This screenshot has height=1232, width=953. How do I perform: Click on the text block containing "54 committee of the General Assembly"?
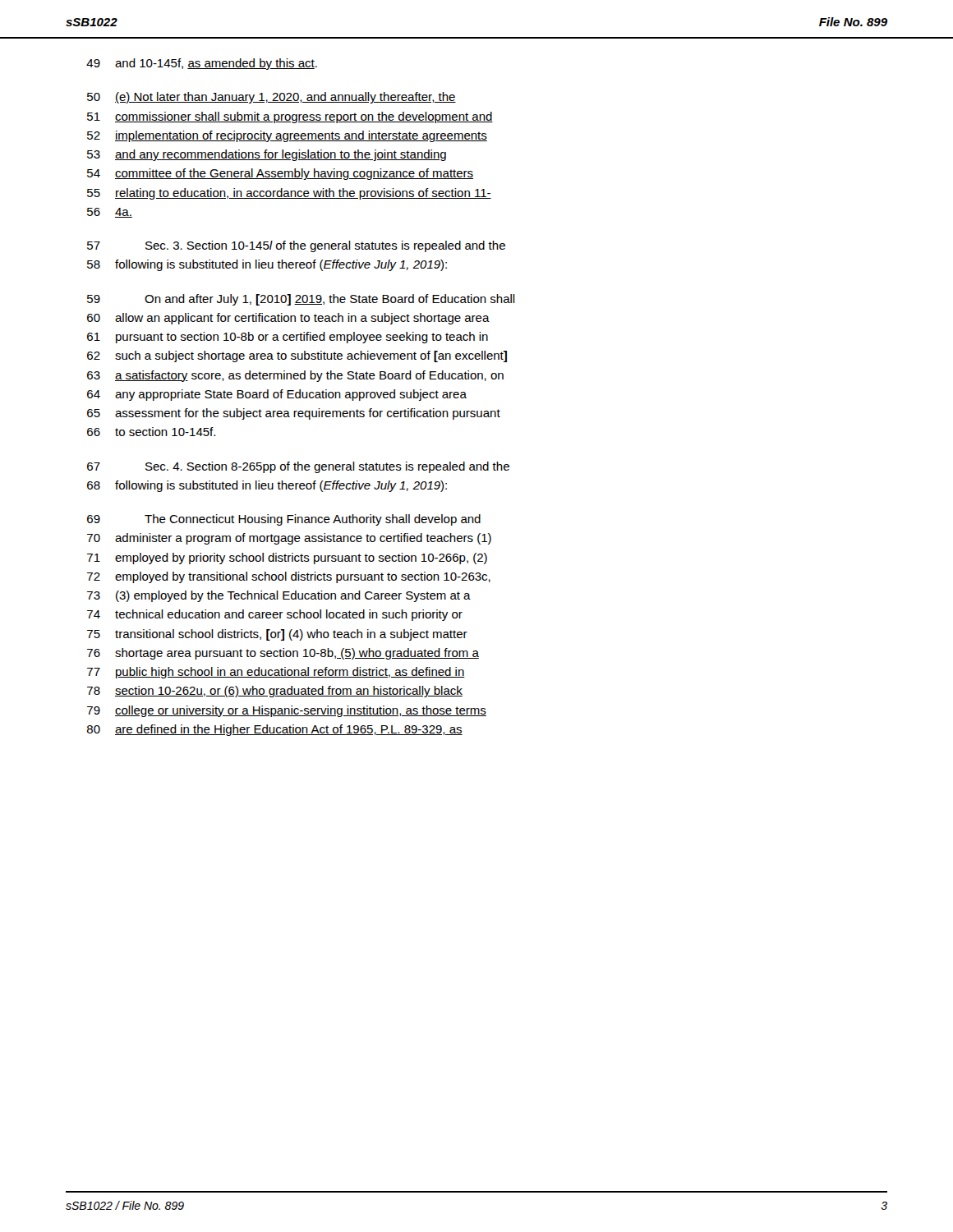(476, 173)
